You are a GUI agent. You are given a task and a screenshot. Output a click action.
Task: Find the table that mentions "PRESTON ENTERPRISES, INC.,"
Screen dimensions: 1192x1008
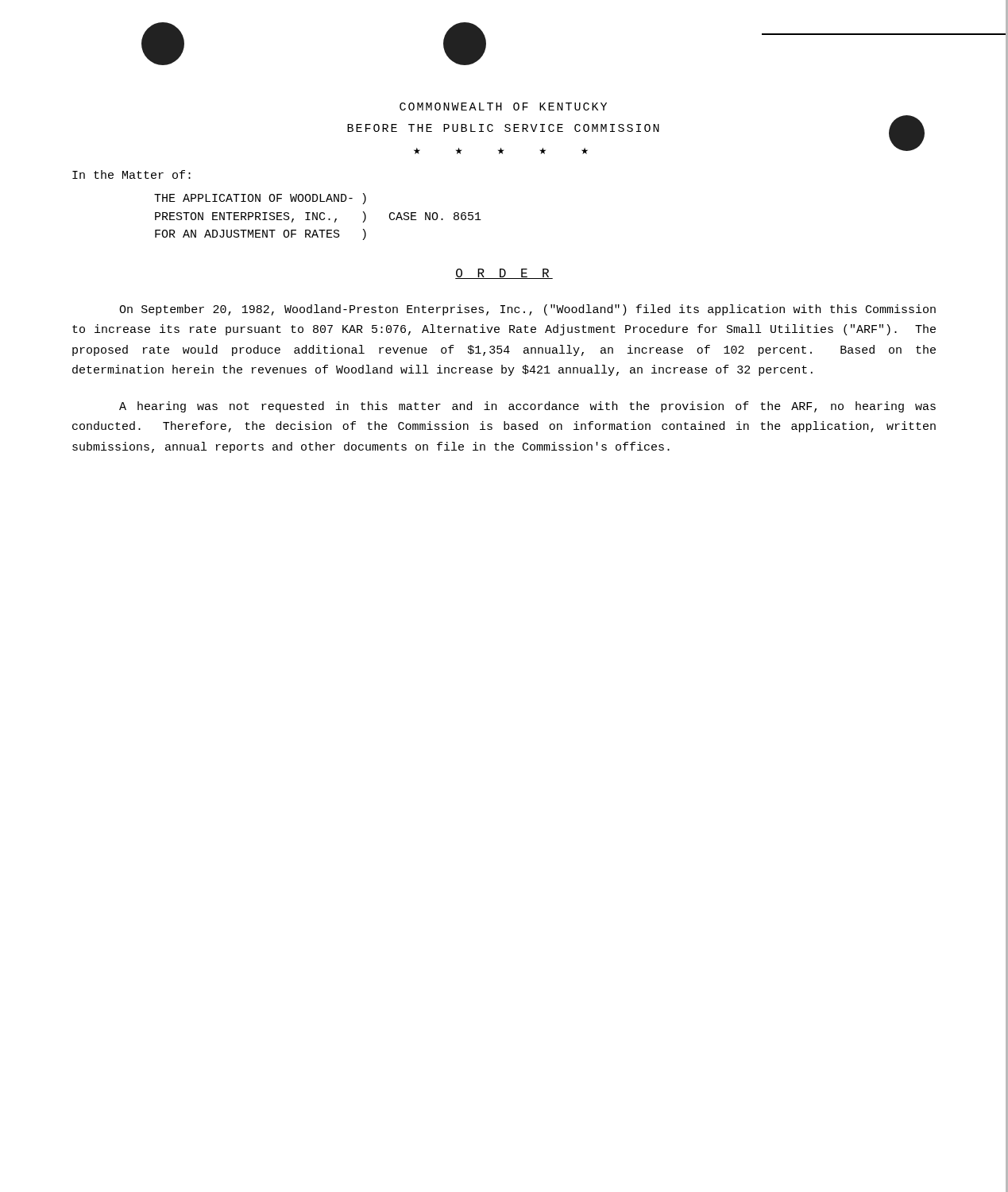(x=524, y=218)
